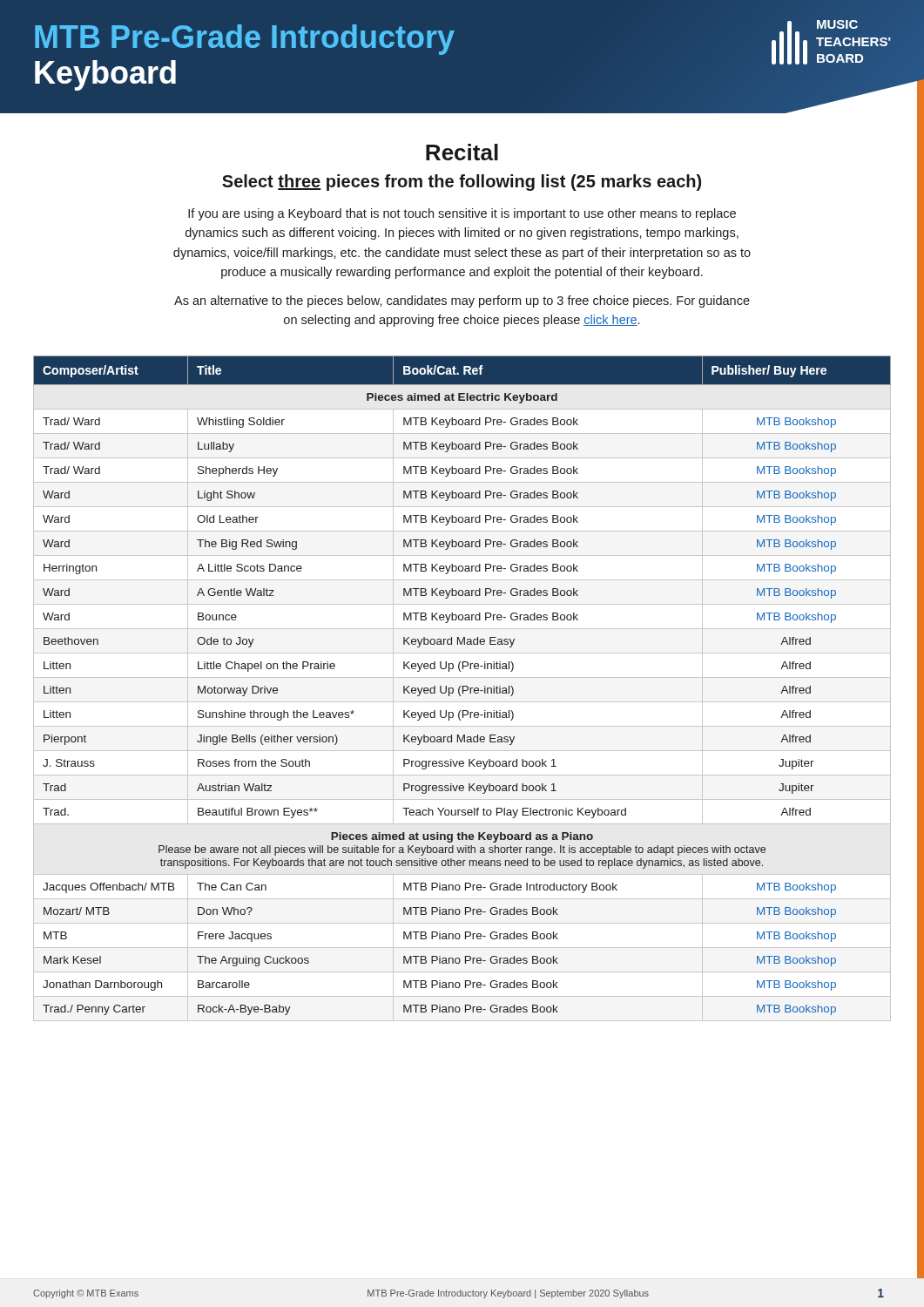Select the table that reads "MTB Keyboard Pre-"
Viewport: 924px width, 1307px height.
click(x=462, y=688)
